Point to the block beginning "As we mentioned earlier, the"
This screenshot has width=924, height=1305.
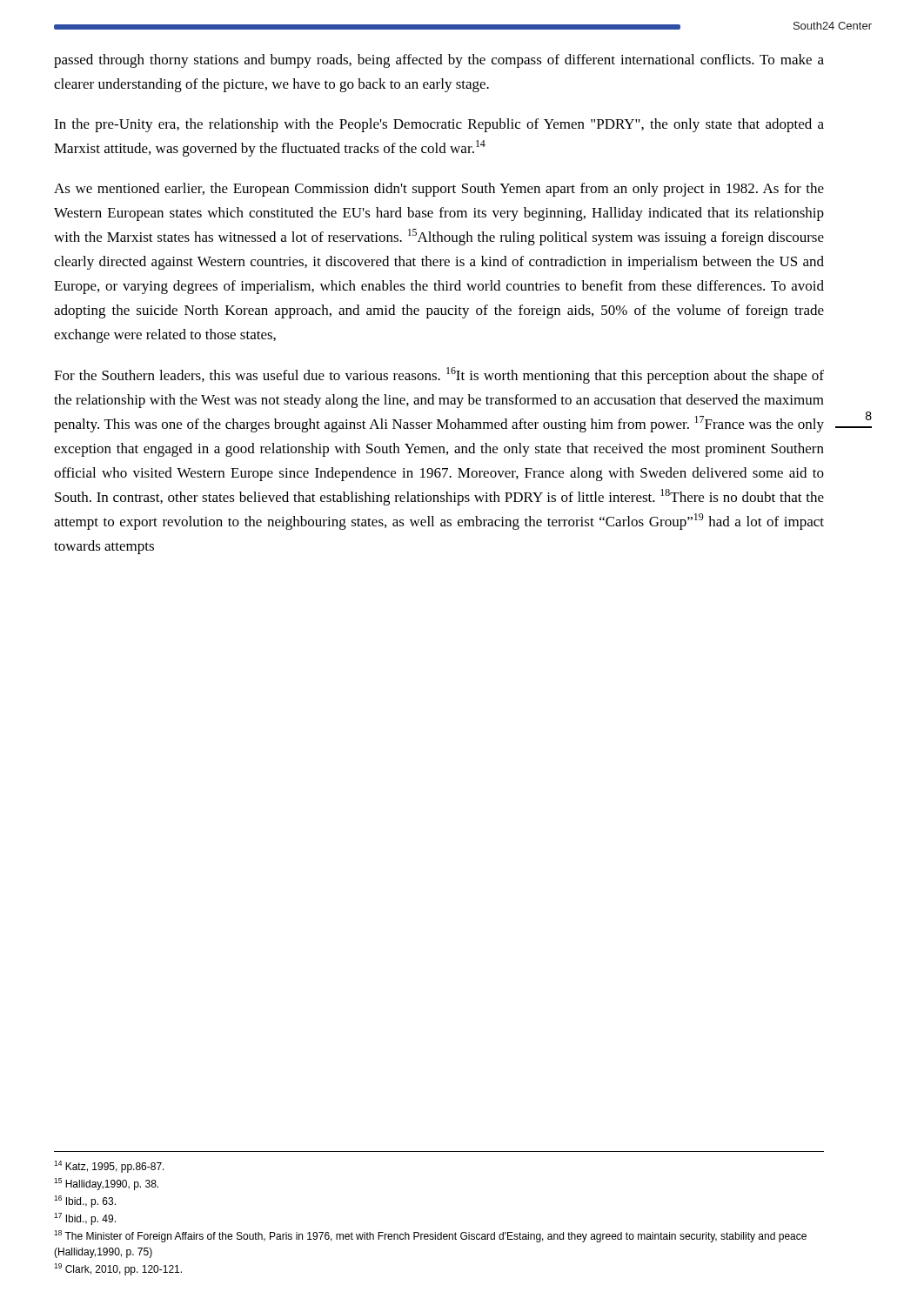coord(439,262)
